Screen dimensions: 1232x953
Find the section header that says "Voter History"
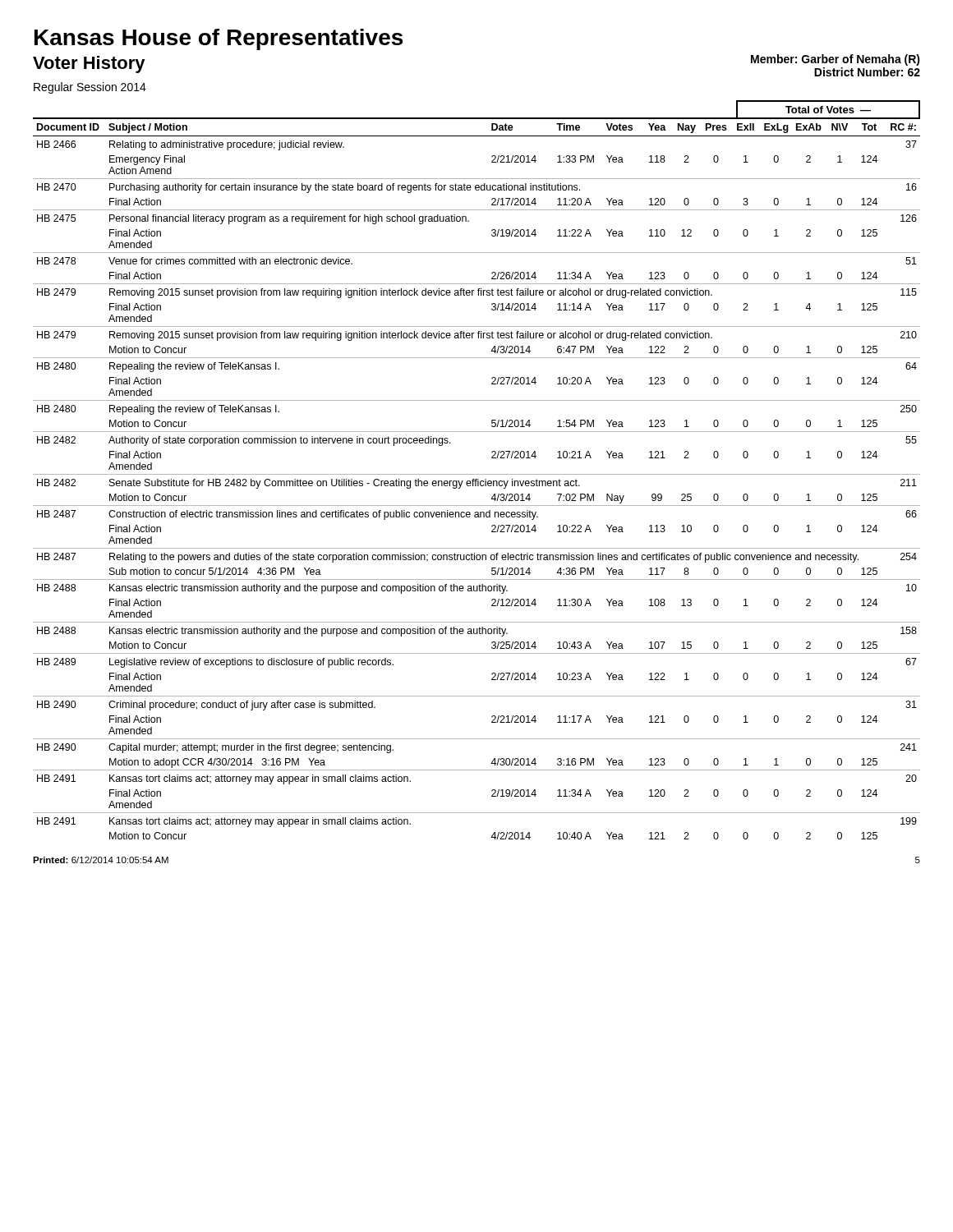(x=89, y=63)
